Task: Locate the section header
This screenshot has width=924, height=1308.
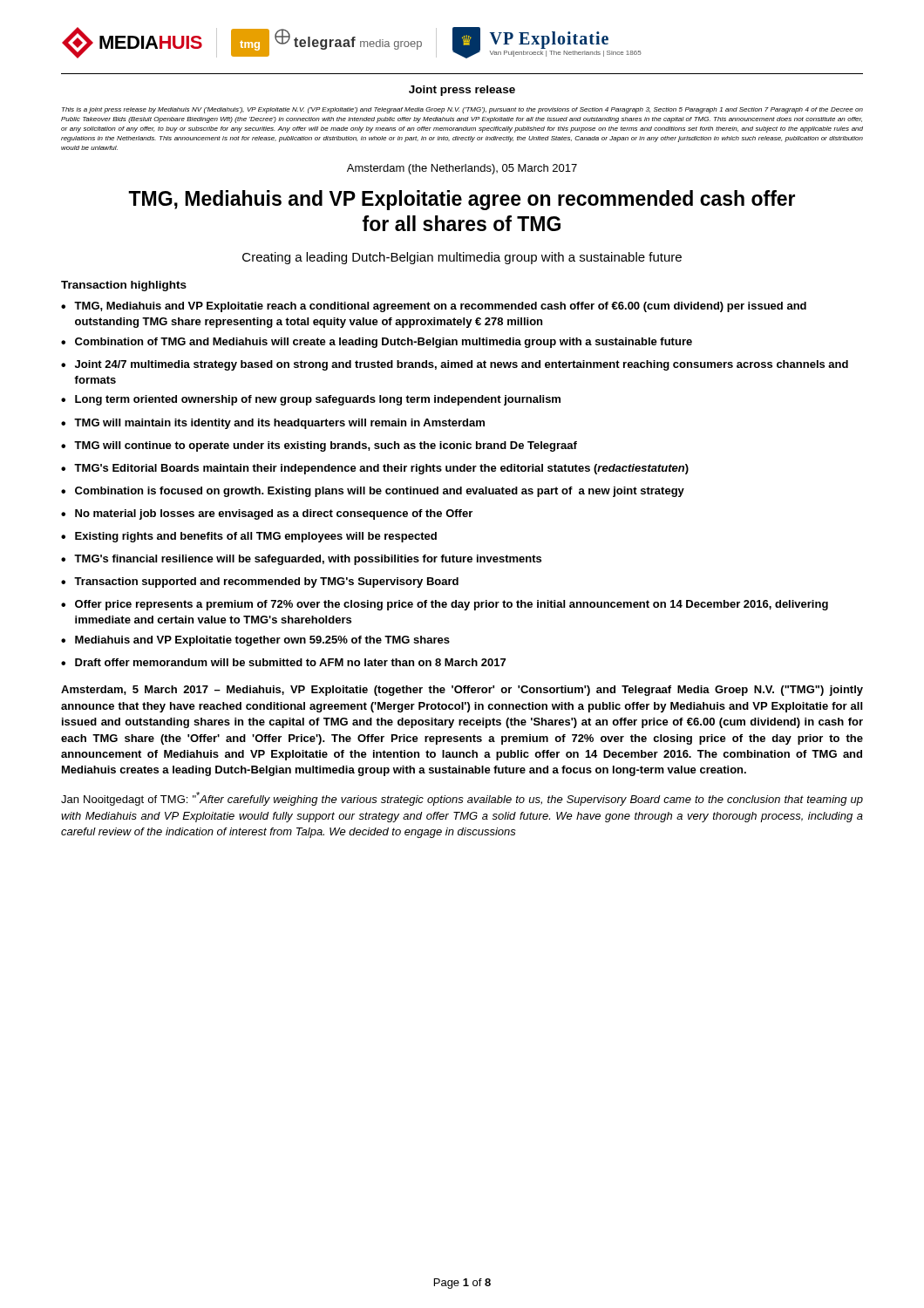Action: click(124, 284)
